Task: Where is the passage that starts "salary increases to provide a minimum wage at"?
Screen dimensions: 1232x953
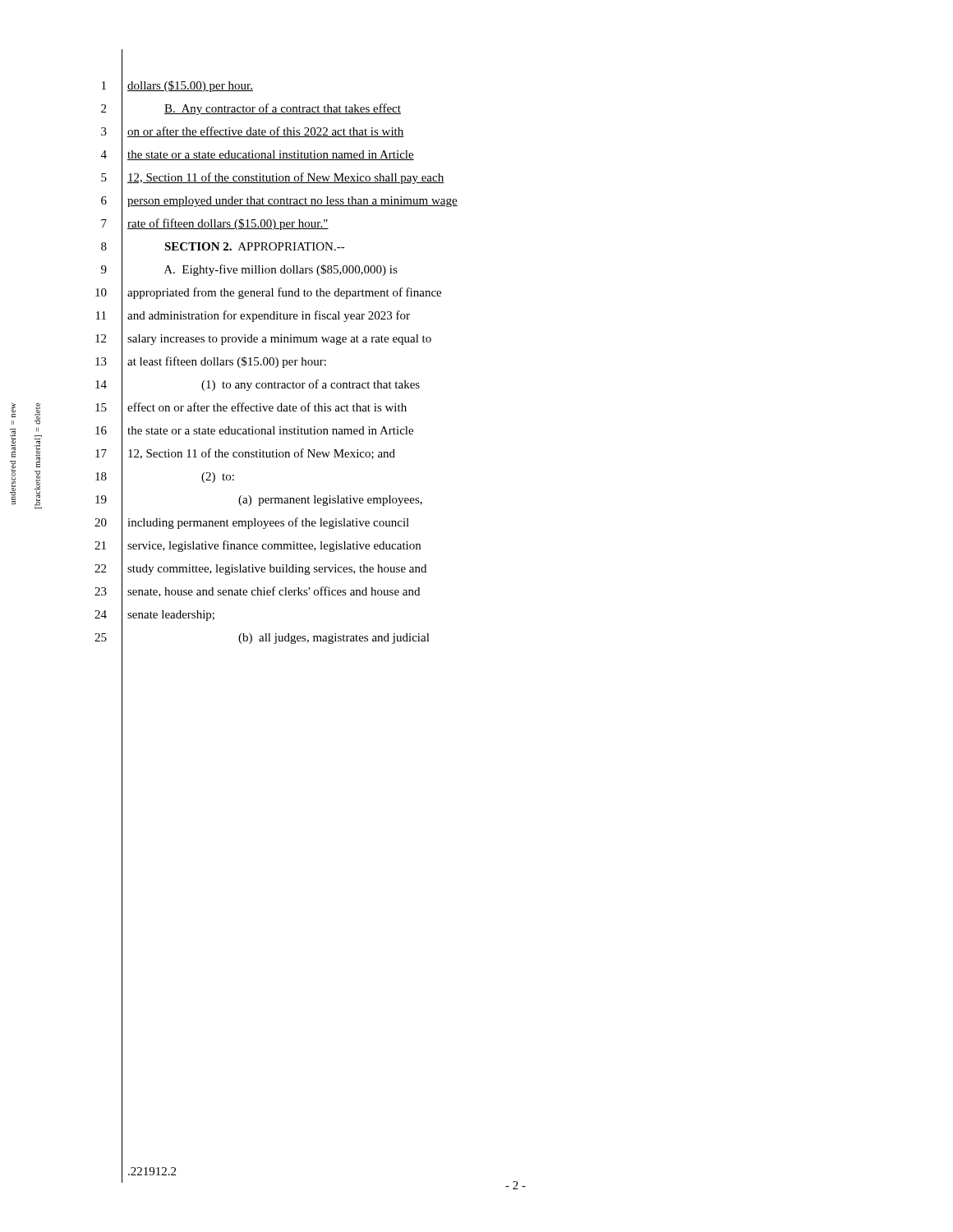Action: coord(279,338)
